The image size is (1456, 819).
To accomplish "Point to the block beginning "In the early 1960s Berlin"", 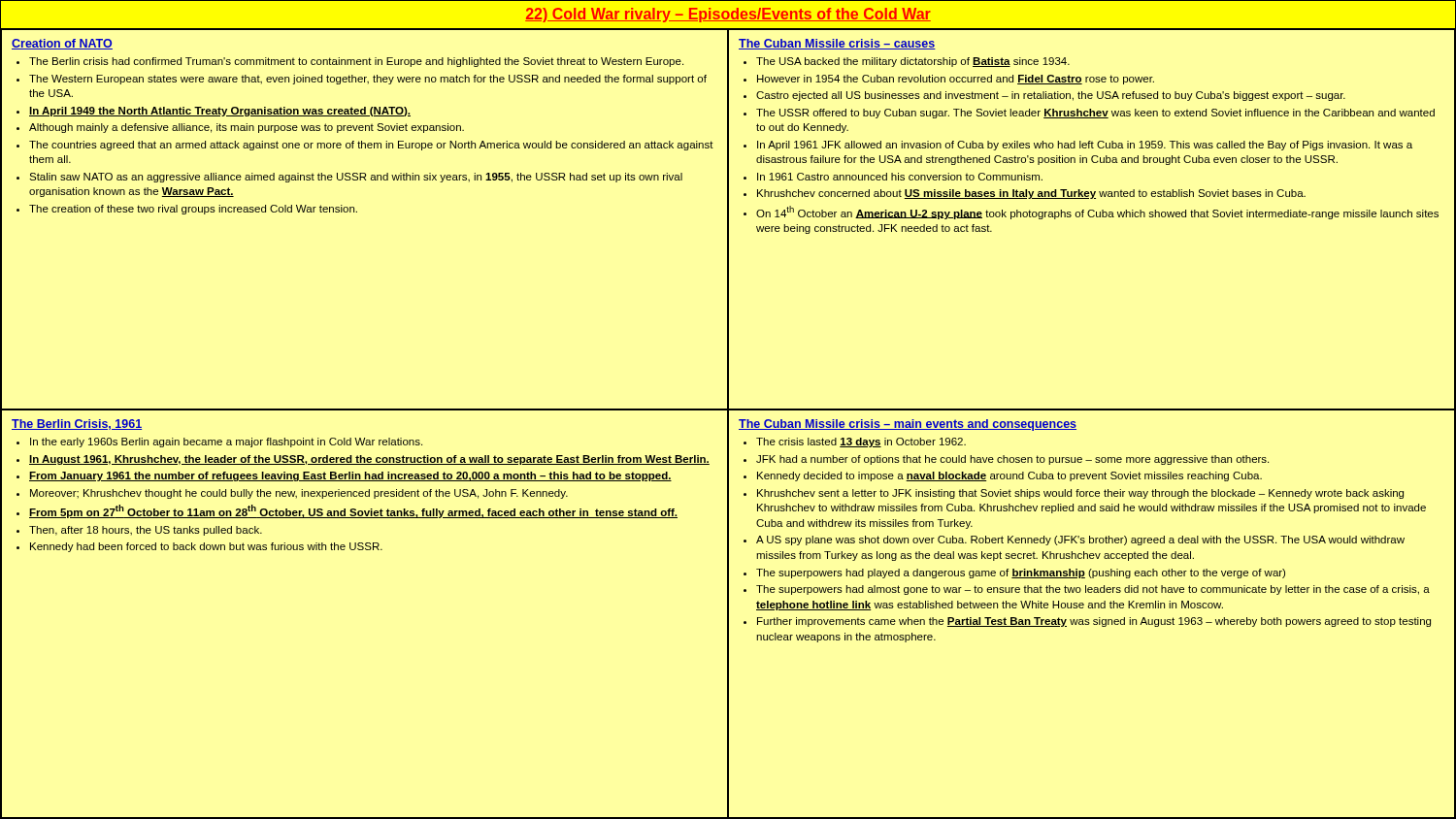I will (x=226, y=442).
